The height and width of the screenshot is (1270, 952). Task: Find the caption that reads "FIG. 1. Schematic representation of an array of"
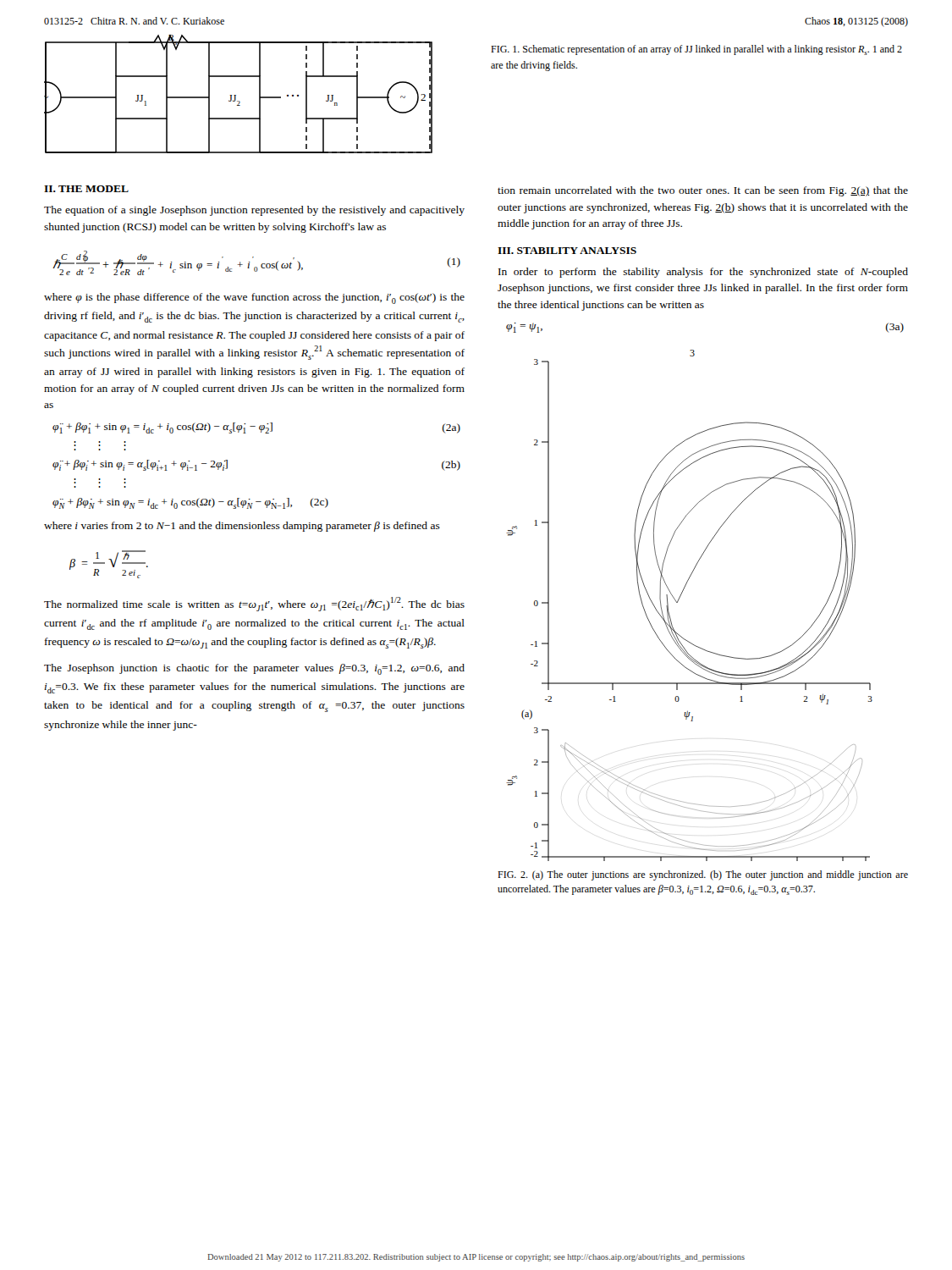pos(696,57)
